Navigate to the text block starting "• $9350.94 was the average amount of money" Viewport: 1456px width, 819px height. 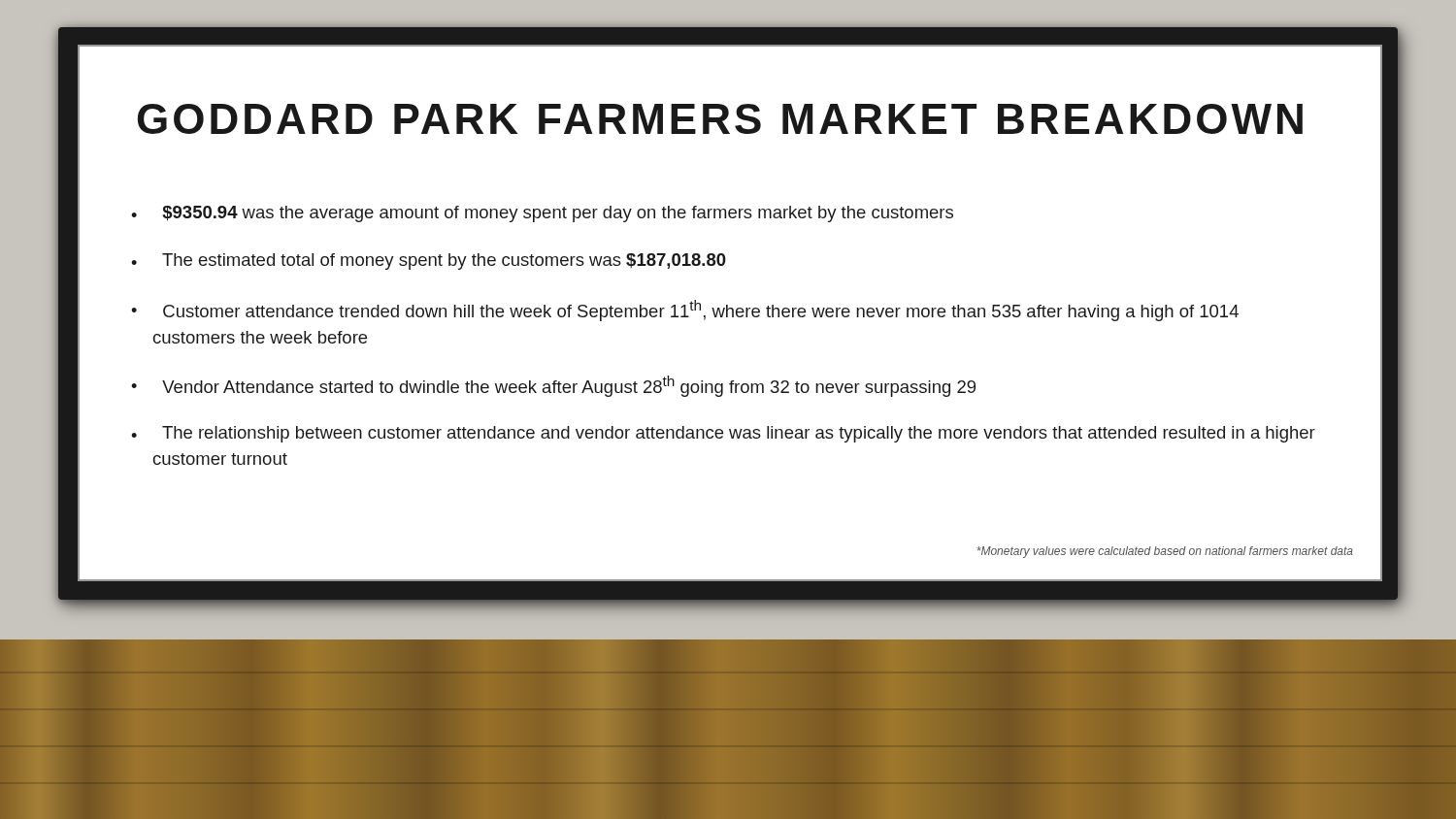543,214
